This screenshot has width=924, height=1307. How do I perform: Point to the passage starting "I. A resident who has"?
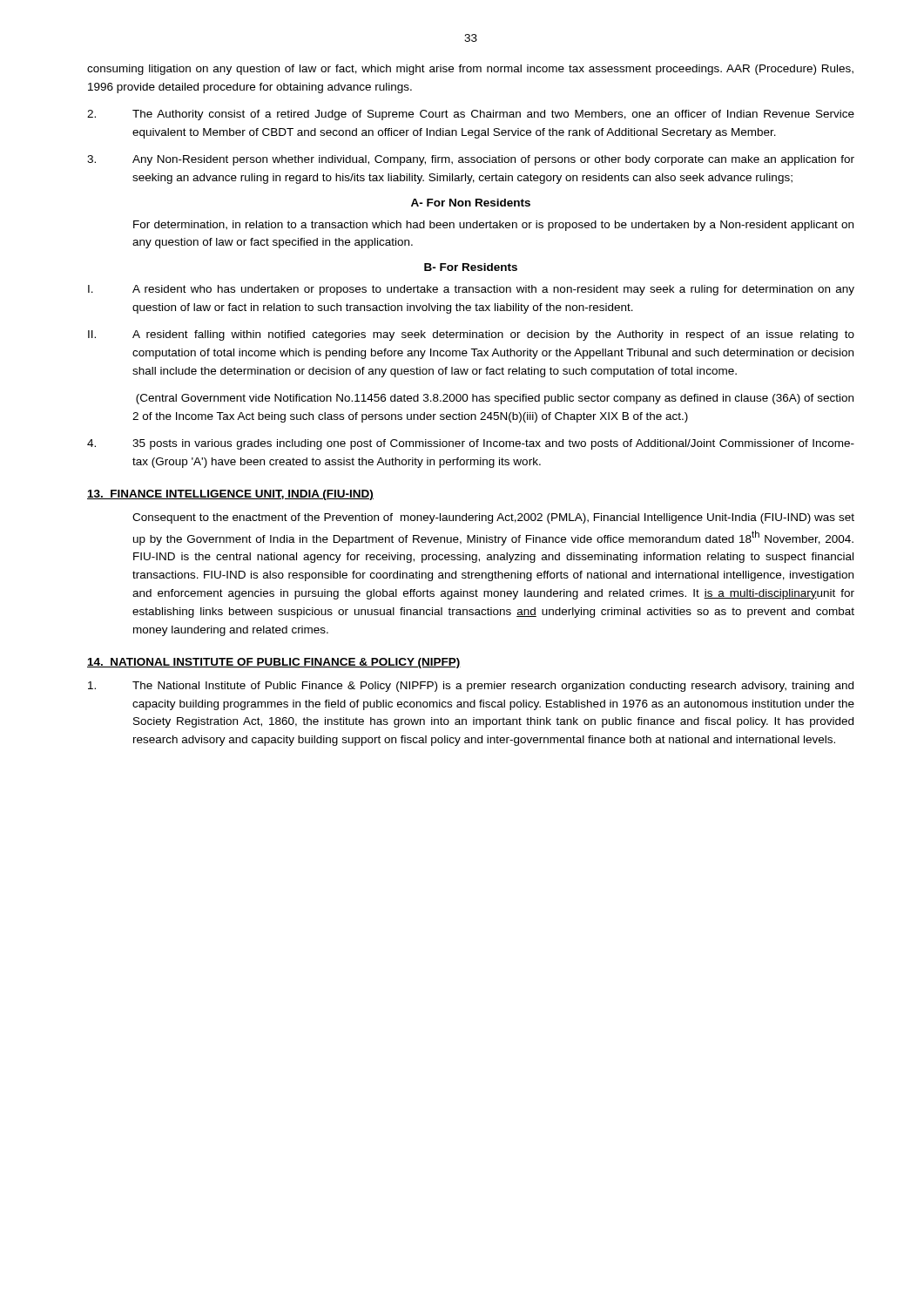[471, 299]
